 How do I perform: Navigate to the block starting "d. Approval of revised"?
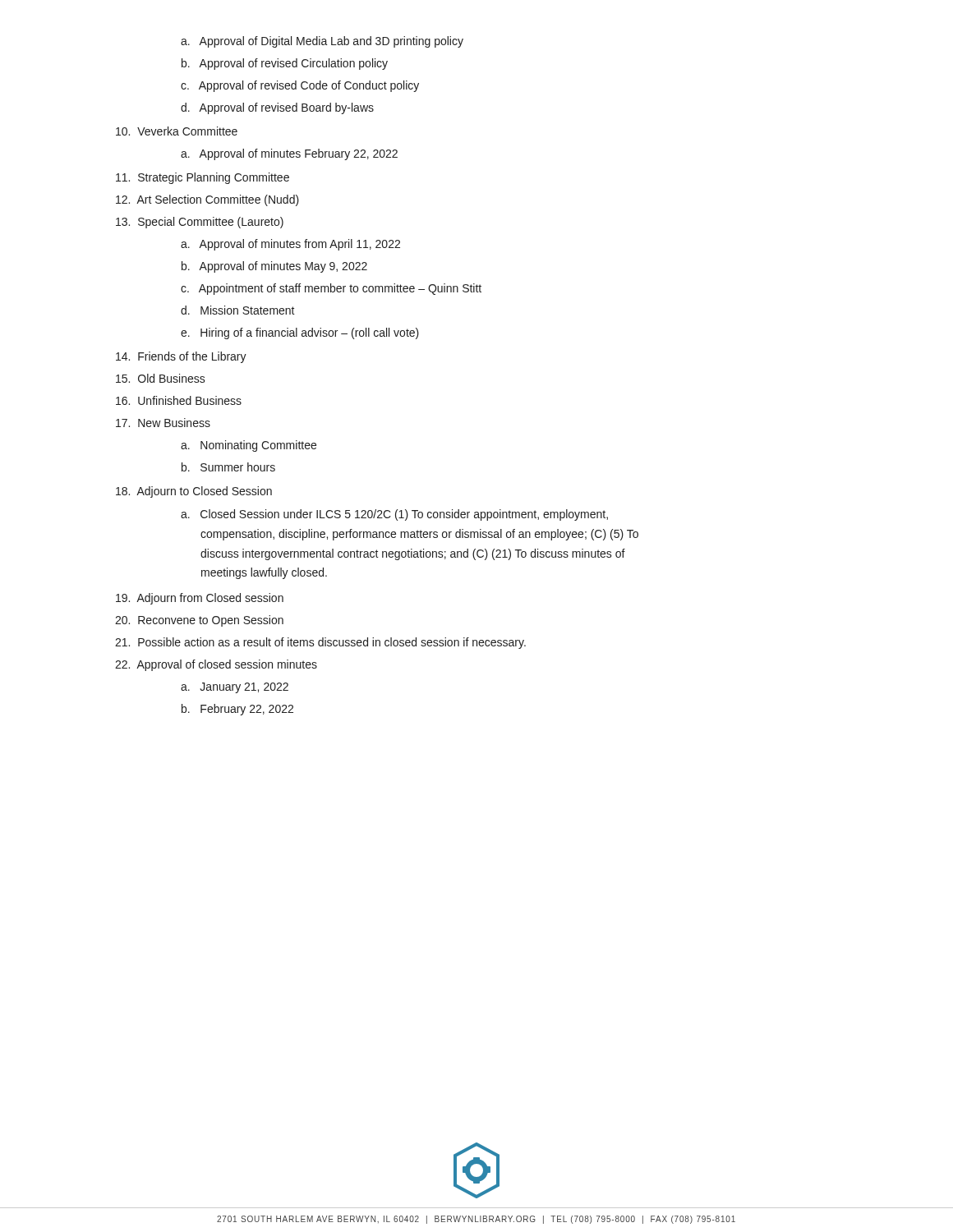coord(277,108)
